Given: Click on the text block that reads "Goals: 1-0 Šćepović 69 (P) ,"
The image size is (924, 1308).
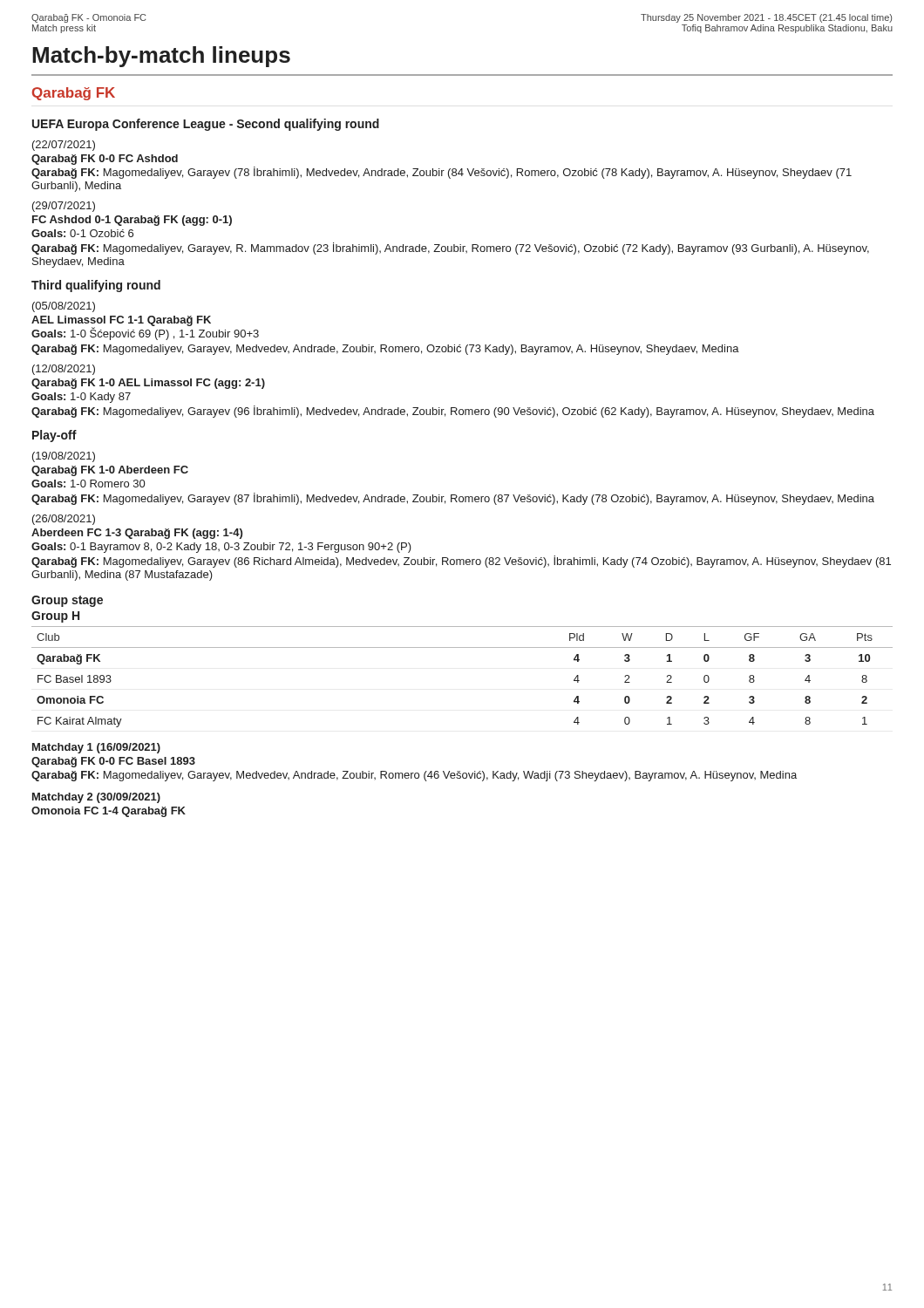Looking at the screenshot, I should 145,334.
